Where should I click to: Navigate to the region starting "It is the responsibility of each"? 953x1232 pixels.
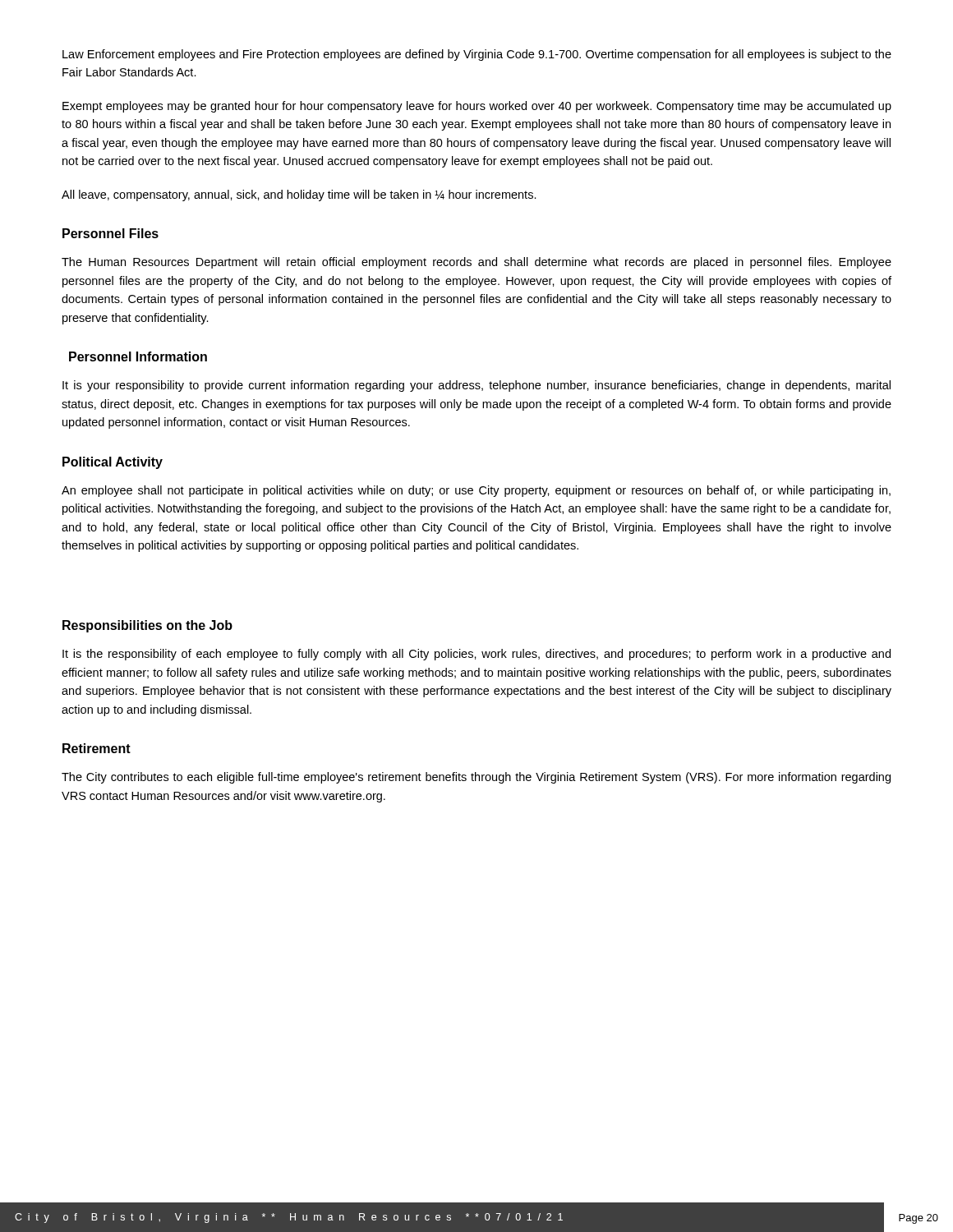[x=476, y=682]
